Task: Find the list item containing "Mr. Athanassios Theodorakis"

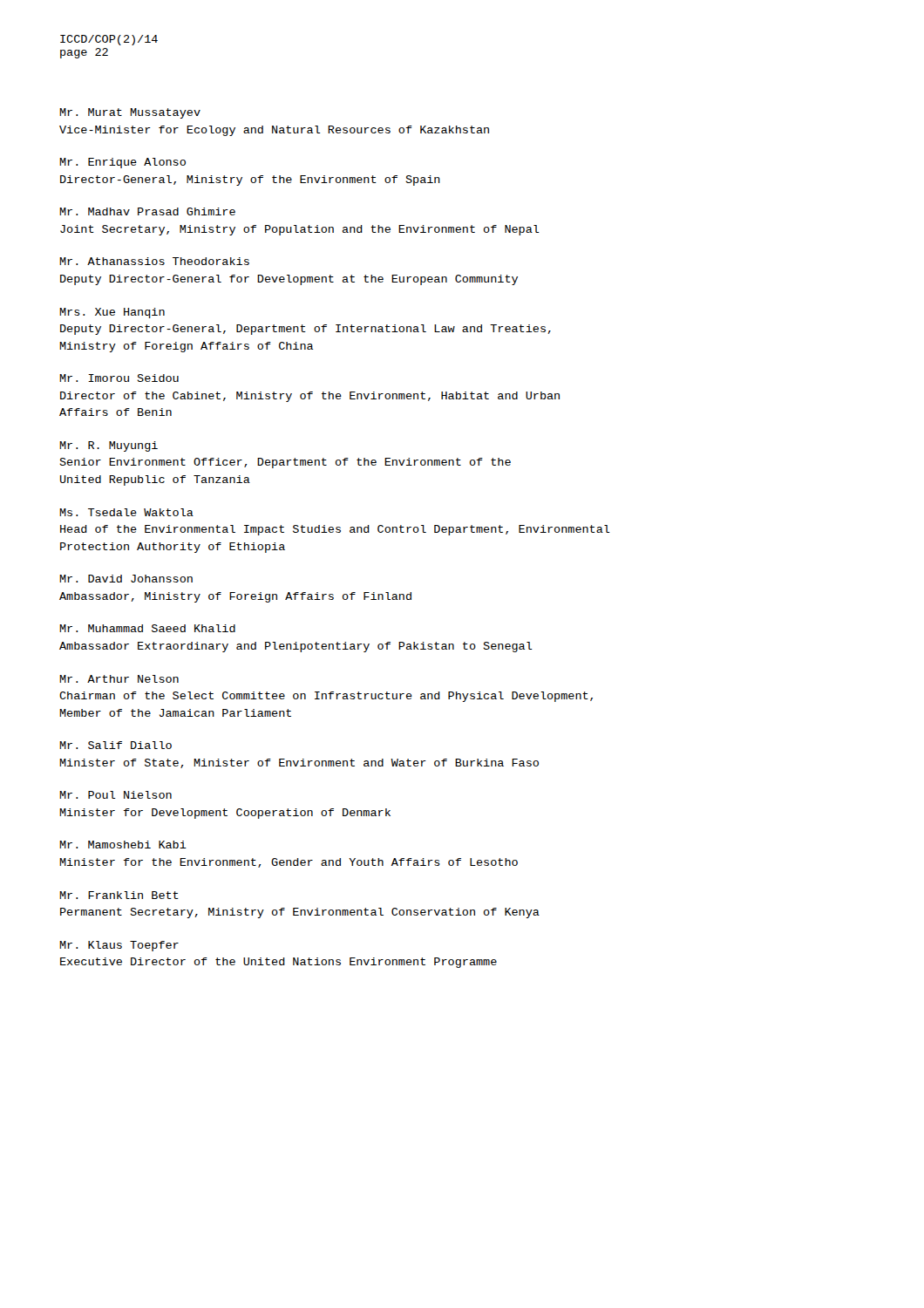Action: (x=289, y=271)
